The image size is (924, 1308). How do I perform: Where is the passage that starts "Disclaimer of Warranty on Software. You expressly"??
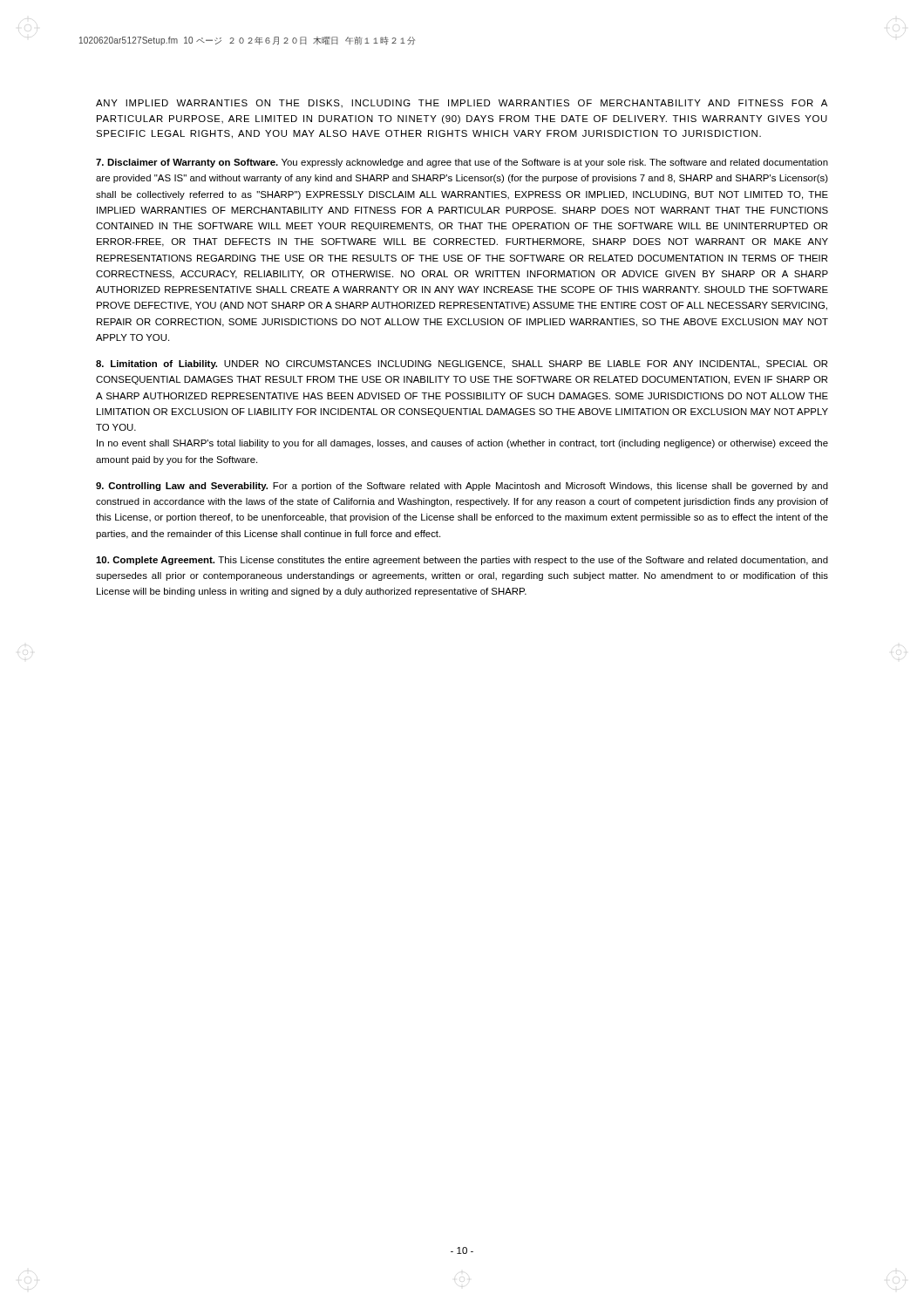pyautogui.click(x=462, y=250)
